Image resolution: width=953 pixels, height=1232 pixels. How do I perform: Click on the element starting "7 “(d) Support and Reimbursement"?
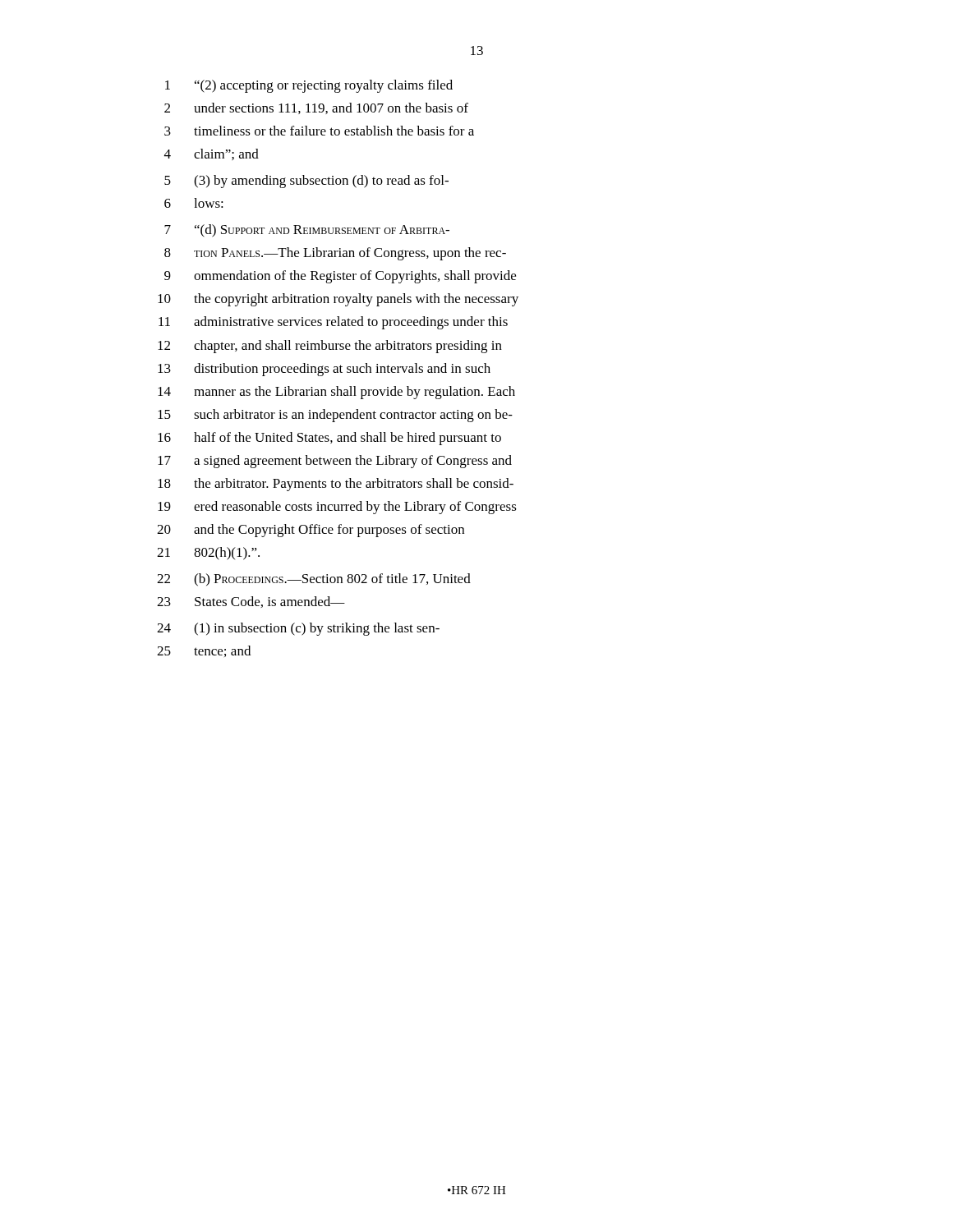pos(291,230)
